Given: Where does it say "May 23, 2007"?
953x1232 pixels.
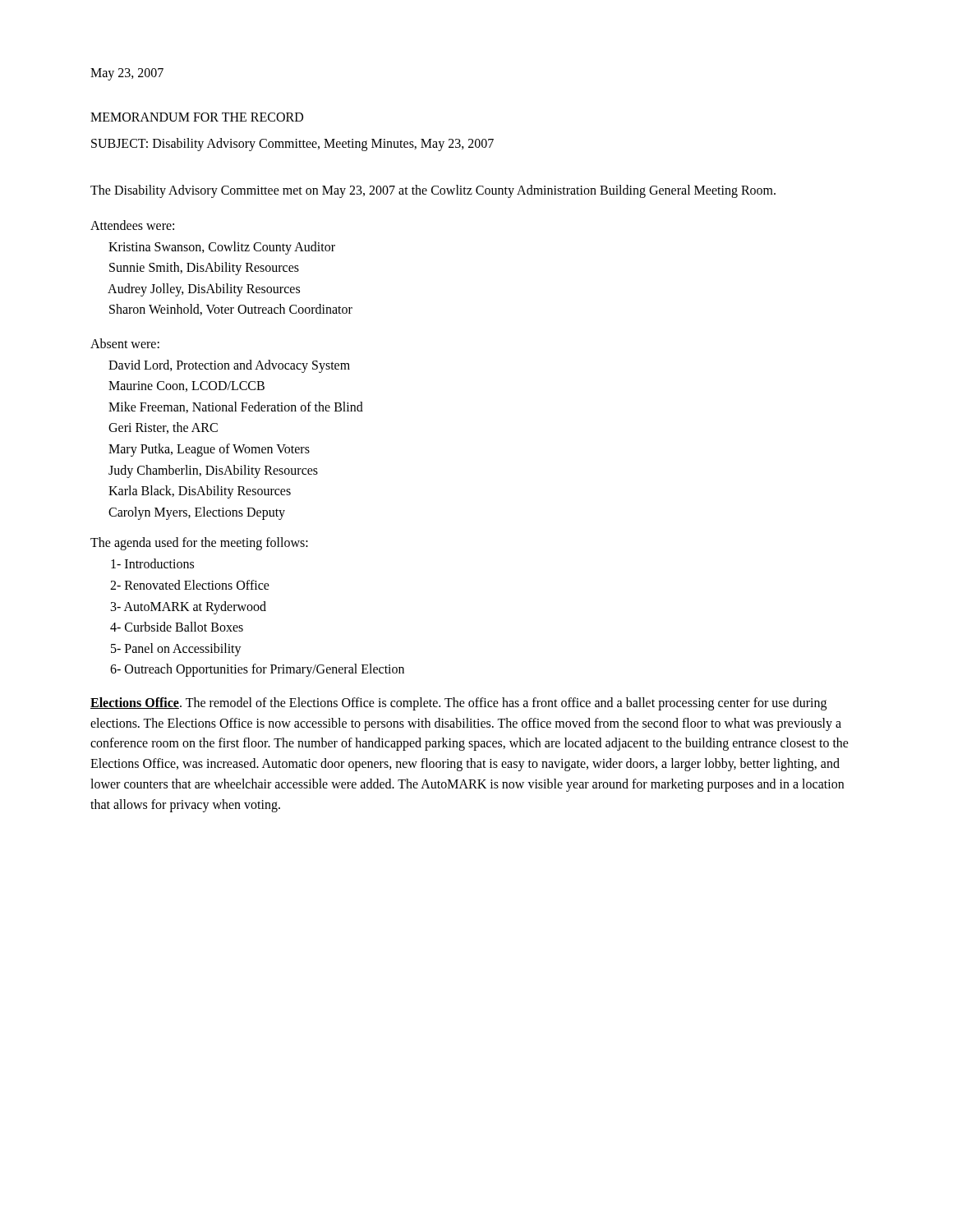Looking at the screenshot, I should click(127, 73).
